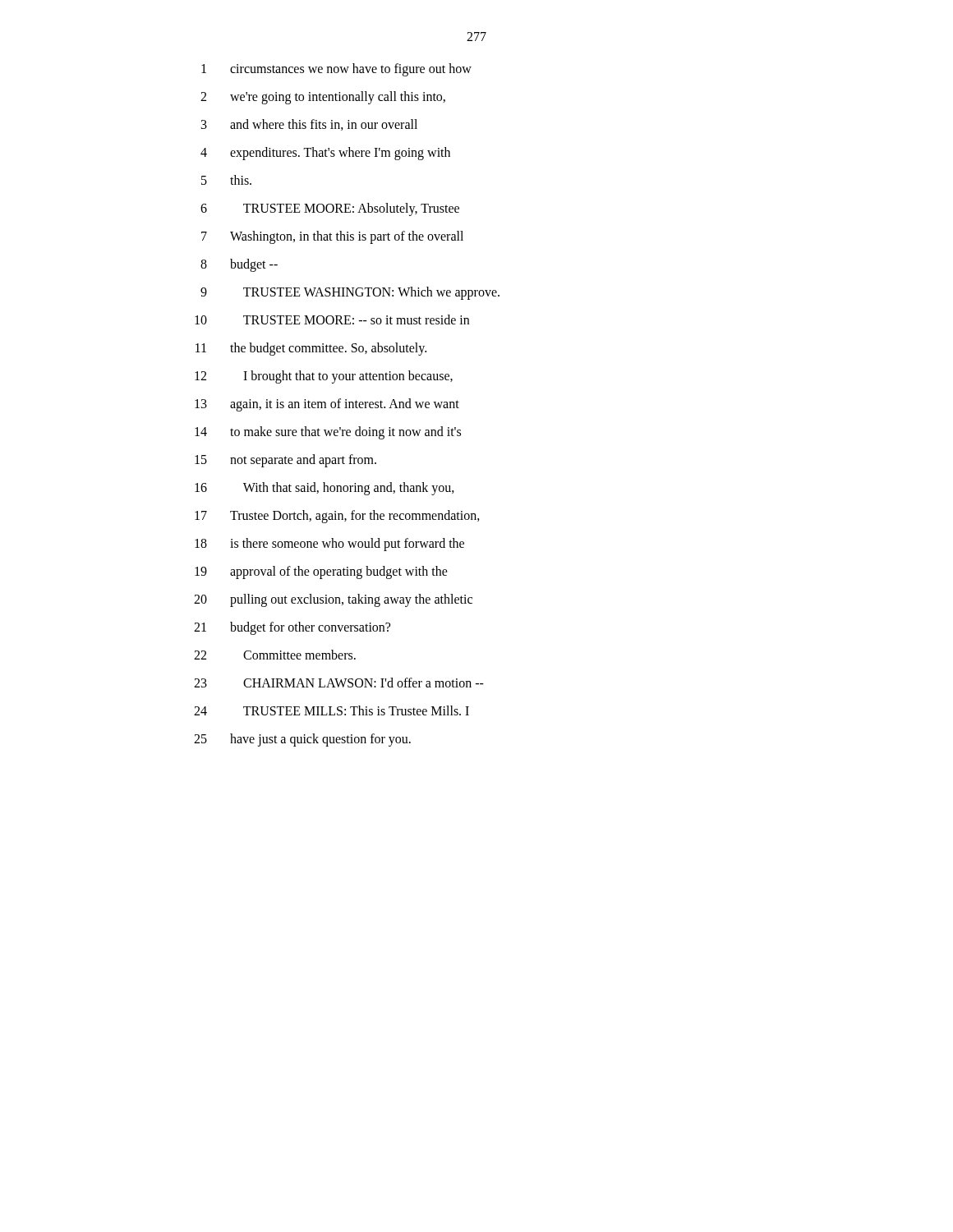Image resolution: width=953 pixels, height=1232 pixels.
Task: Find "6 TRUSTEE MOORE: Absolutely, Trustee" on this page
Action: (x=312, y=208)
